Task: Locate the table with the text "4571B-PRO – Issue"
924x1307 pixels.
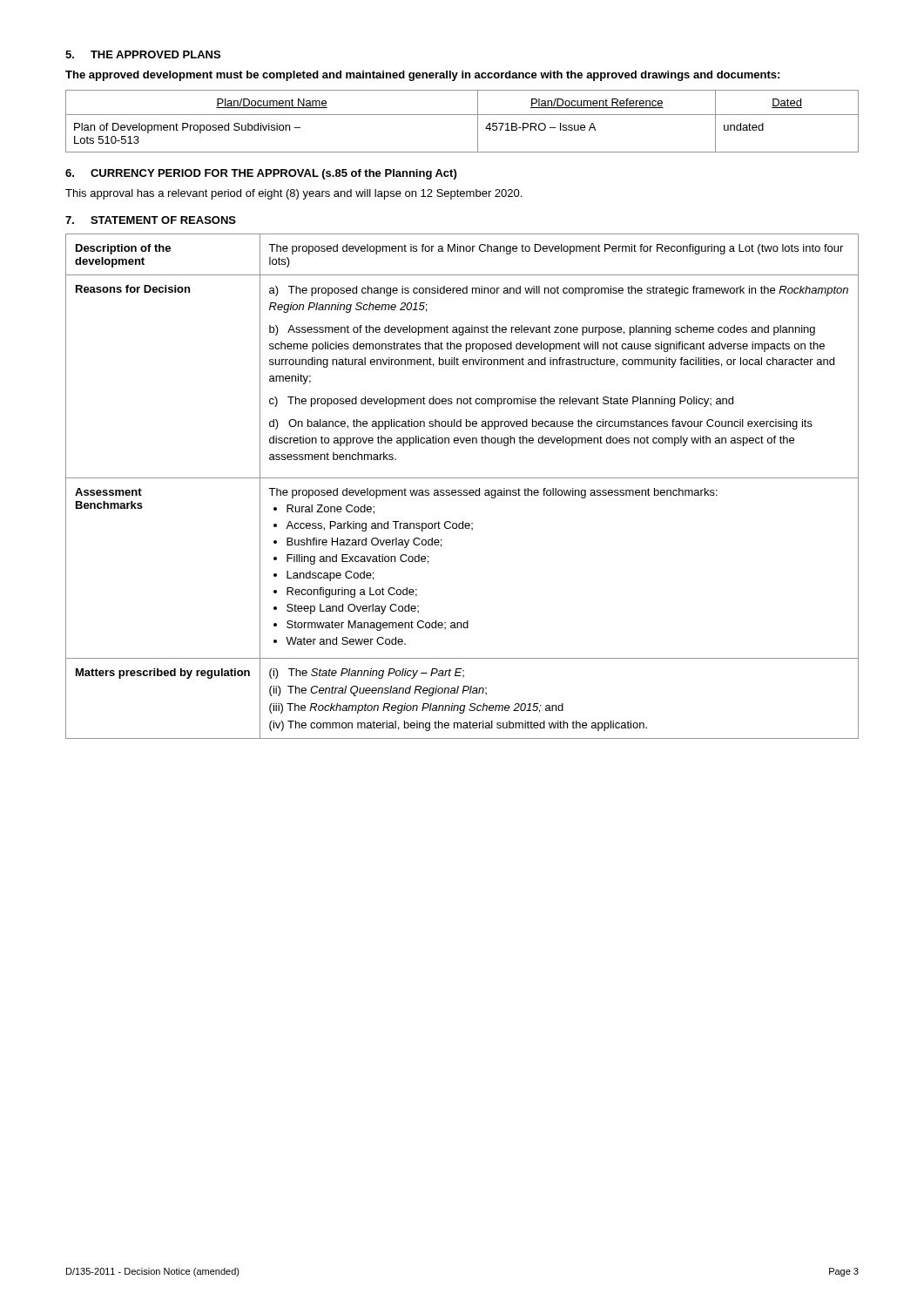Action: (x=462, y=121)
